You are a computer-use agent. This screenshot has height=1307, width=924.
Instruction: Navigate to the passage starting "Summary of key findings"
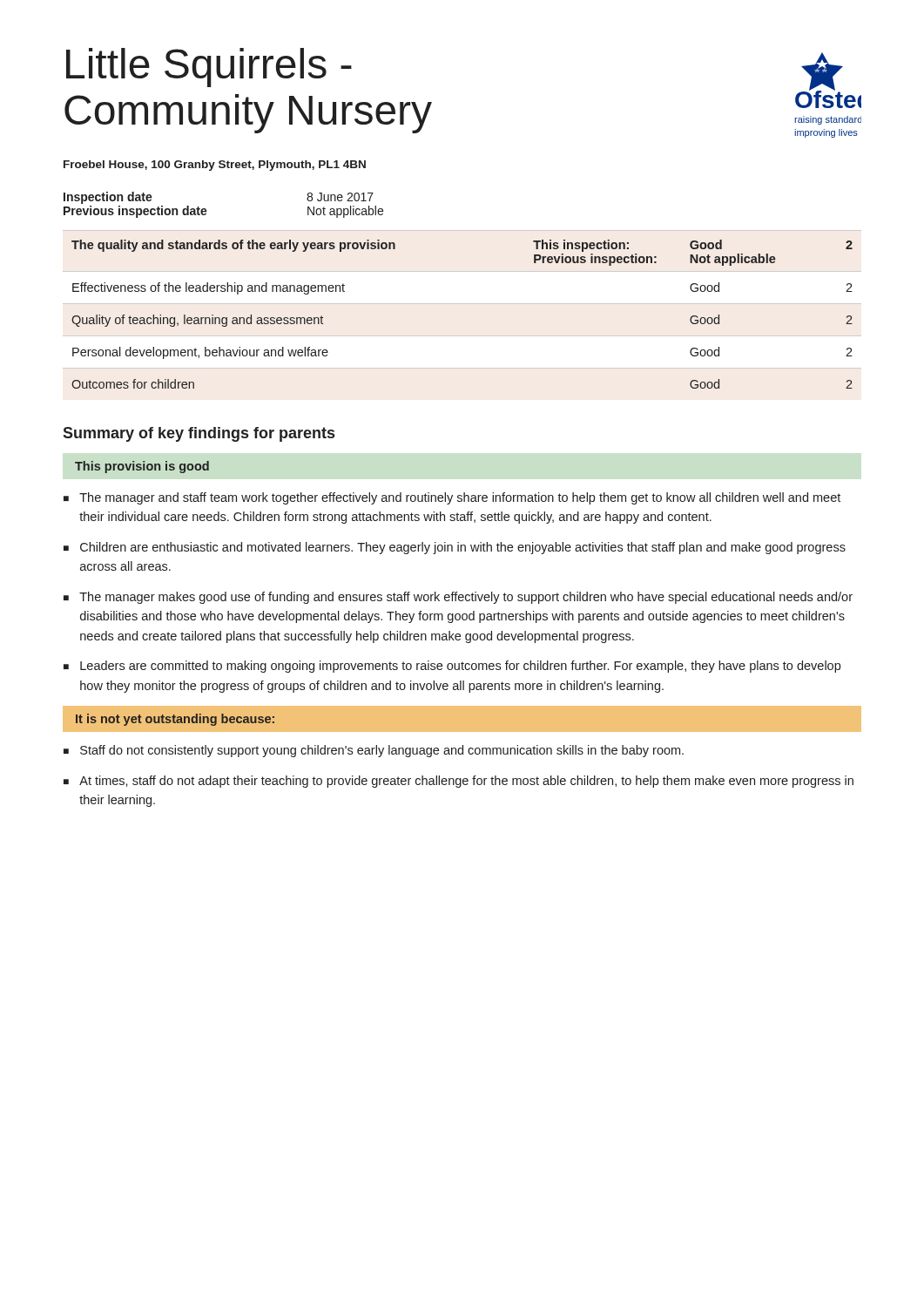pos(199,434)
